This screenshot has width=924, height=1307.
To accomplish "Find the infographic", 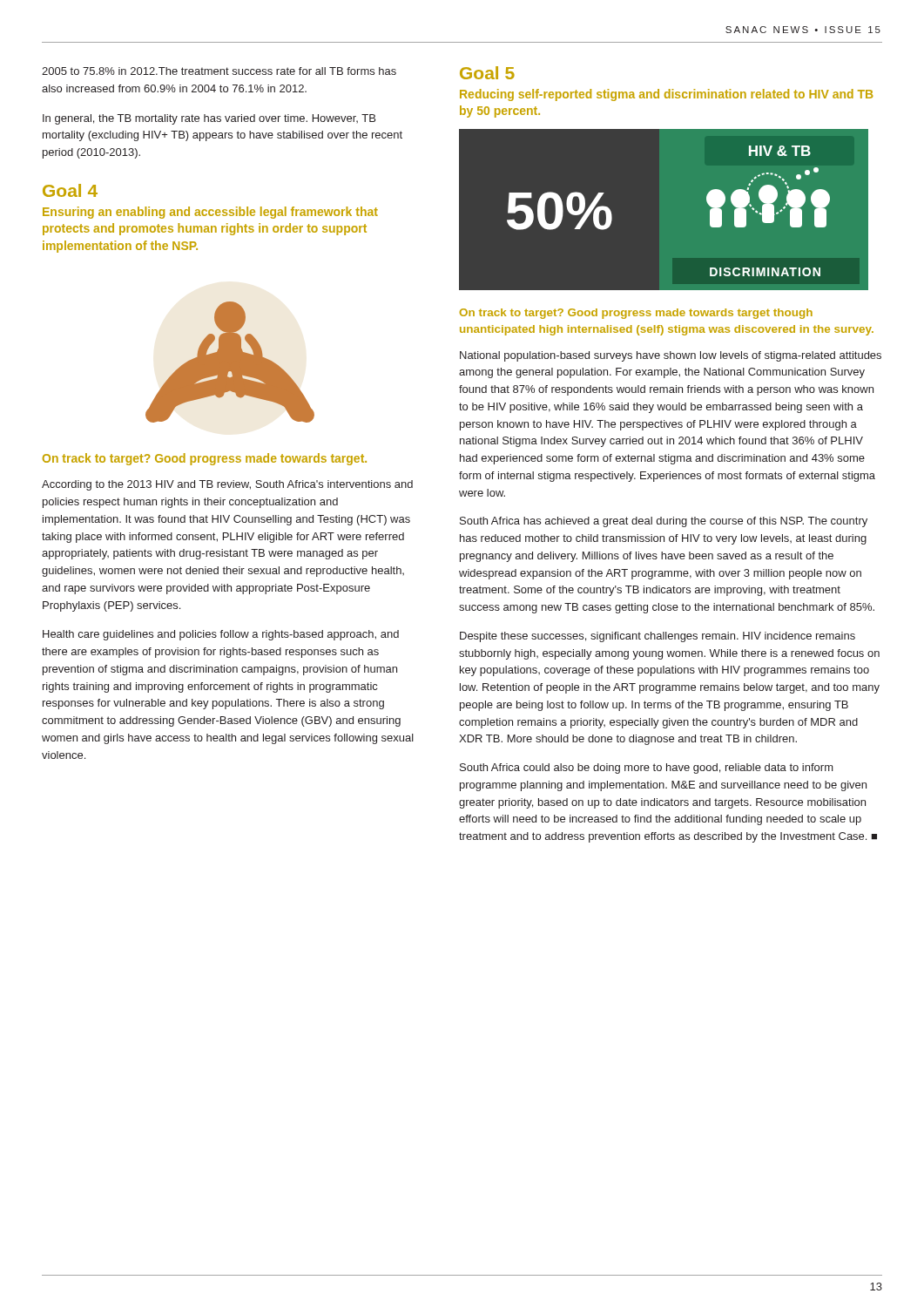I will click(671, 211).
